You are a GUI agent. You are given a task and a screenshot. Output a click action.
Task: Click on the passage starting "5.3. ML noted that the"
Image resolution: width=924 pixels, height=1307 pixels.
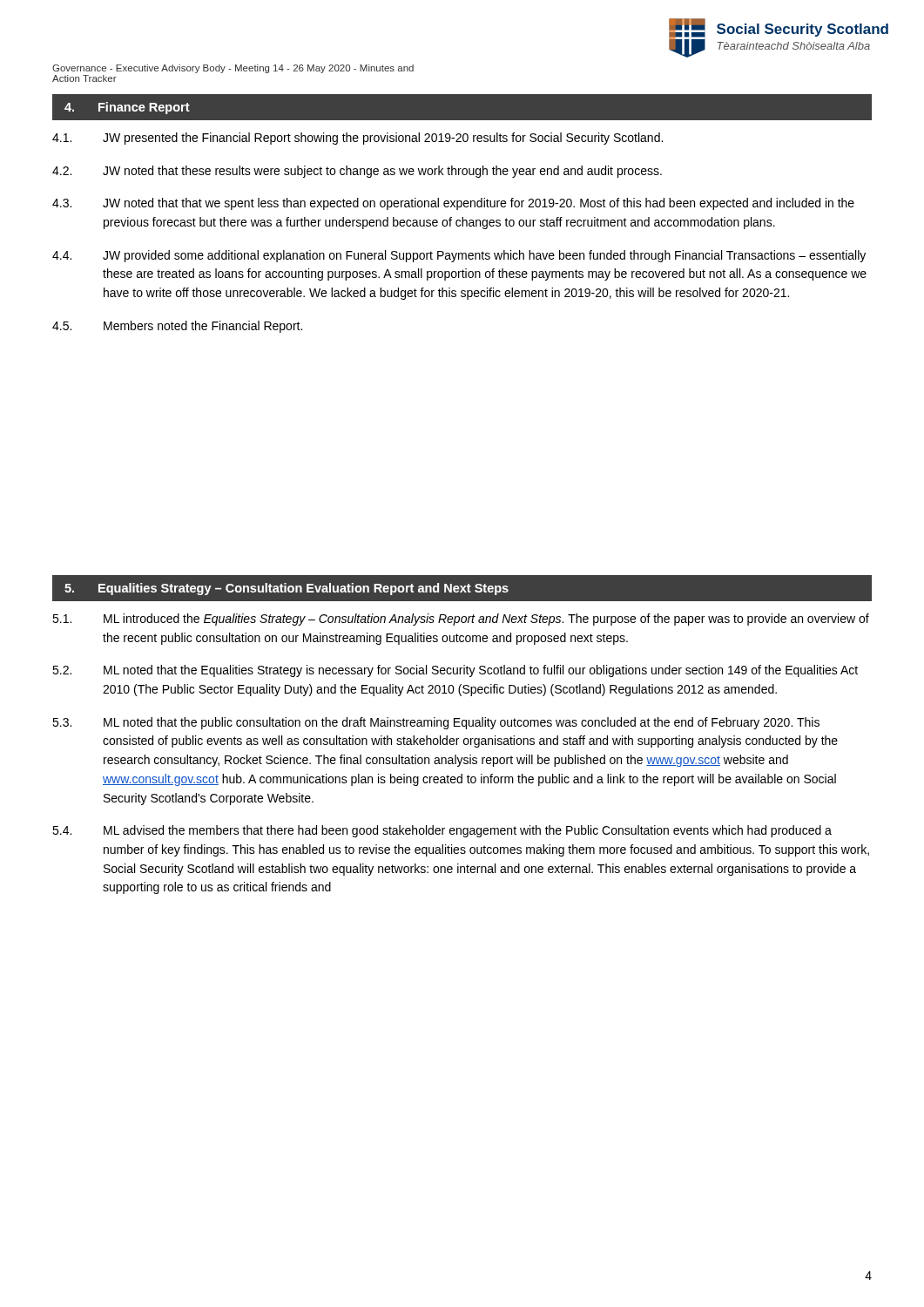coord(462,761)
